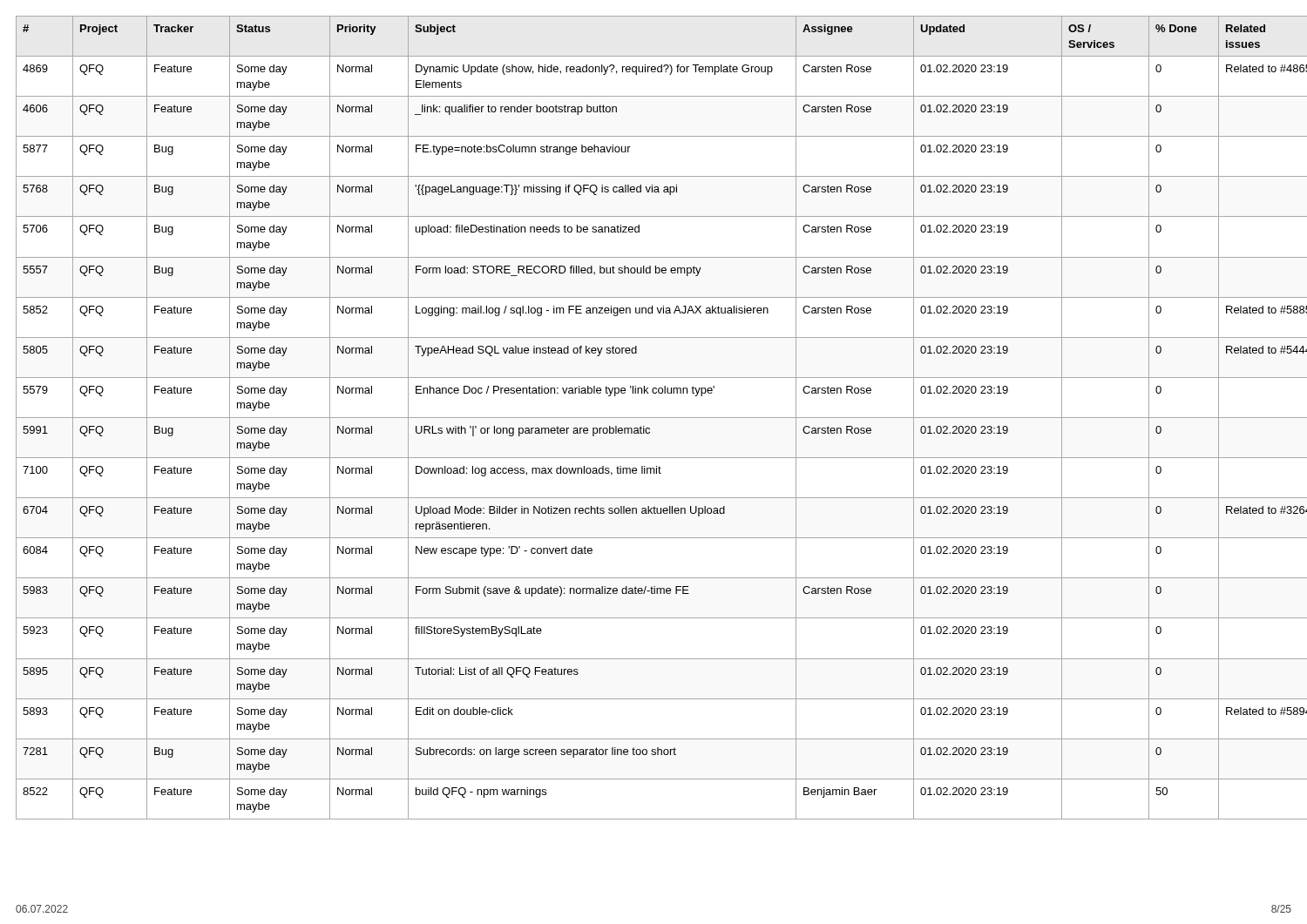Select the table that reads "TypeAHead SQL value instead"
Image resolution: width=1307 pixels, height=924 pixels.
point(654,418)
